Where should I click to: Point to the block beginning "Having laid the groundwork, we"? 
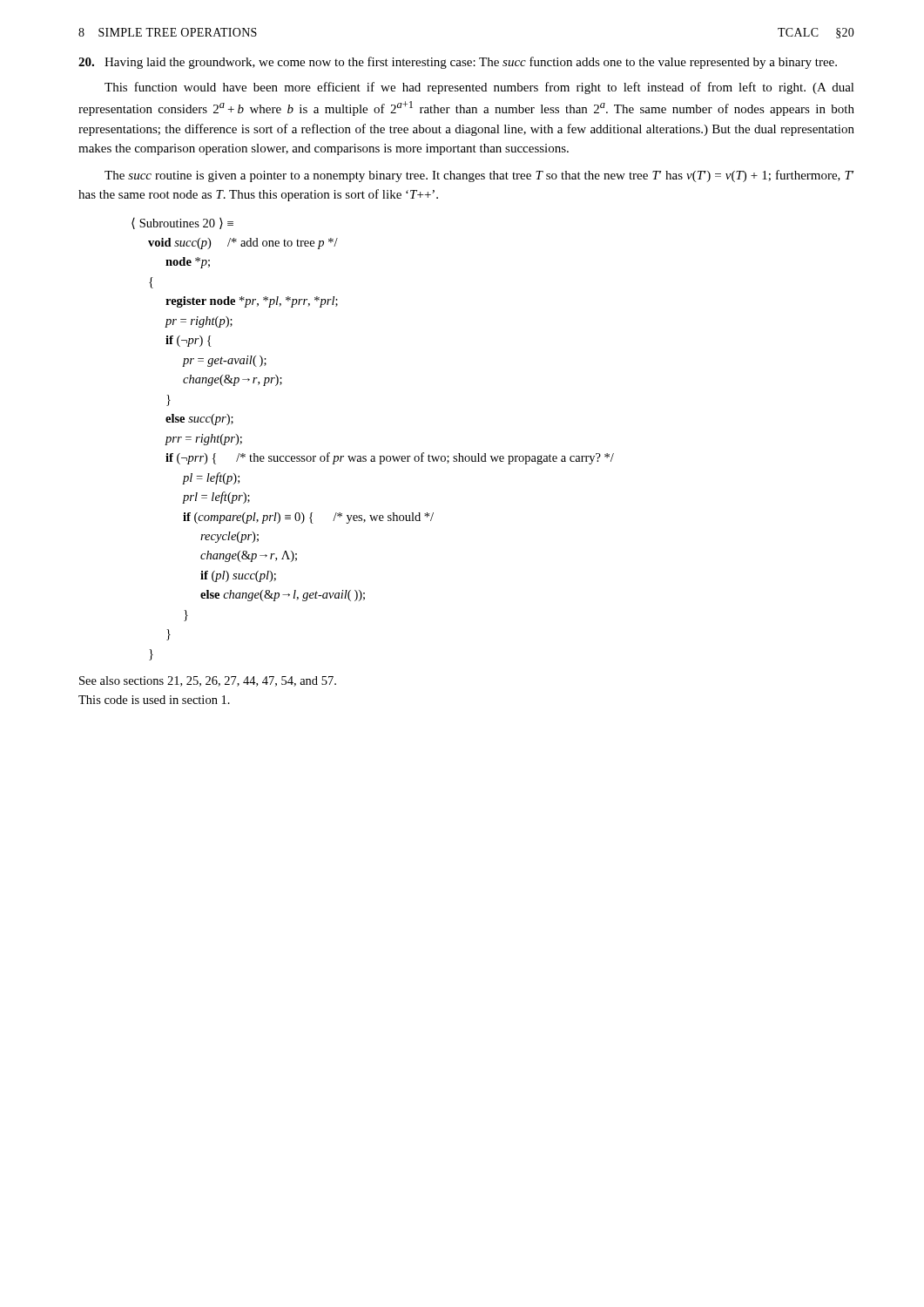(x=466, y=128)
